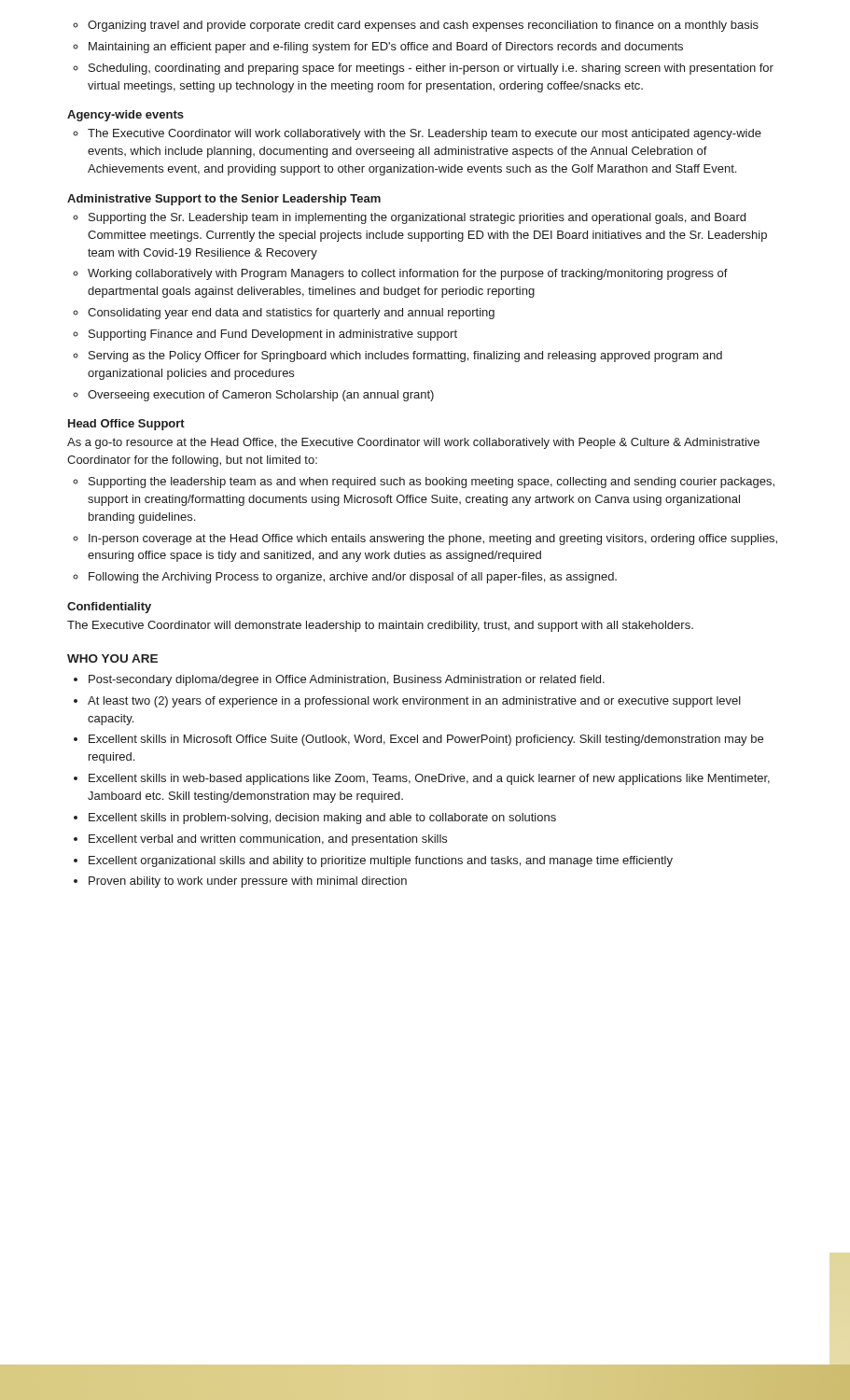The height and width of the screenshot is (1400, 850).
Task: Point to the block beginning "Scheduling, coordinating and preparing"
Action: coord(425,77)
